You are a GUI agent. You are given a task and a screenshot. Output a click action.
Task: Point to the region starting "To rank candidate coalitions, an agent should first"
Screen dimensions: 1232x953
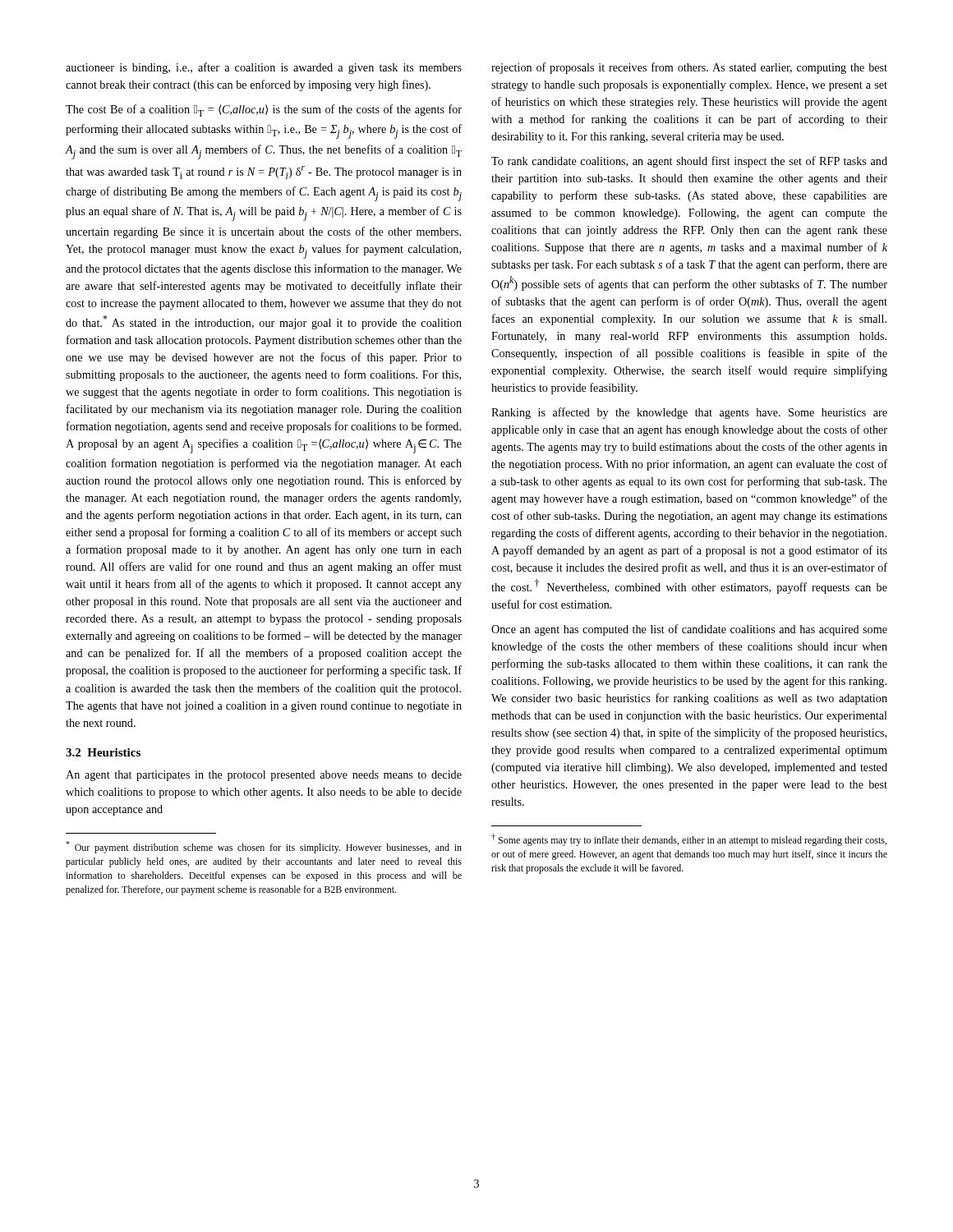click(689, 275)
